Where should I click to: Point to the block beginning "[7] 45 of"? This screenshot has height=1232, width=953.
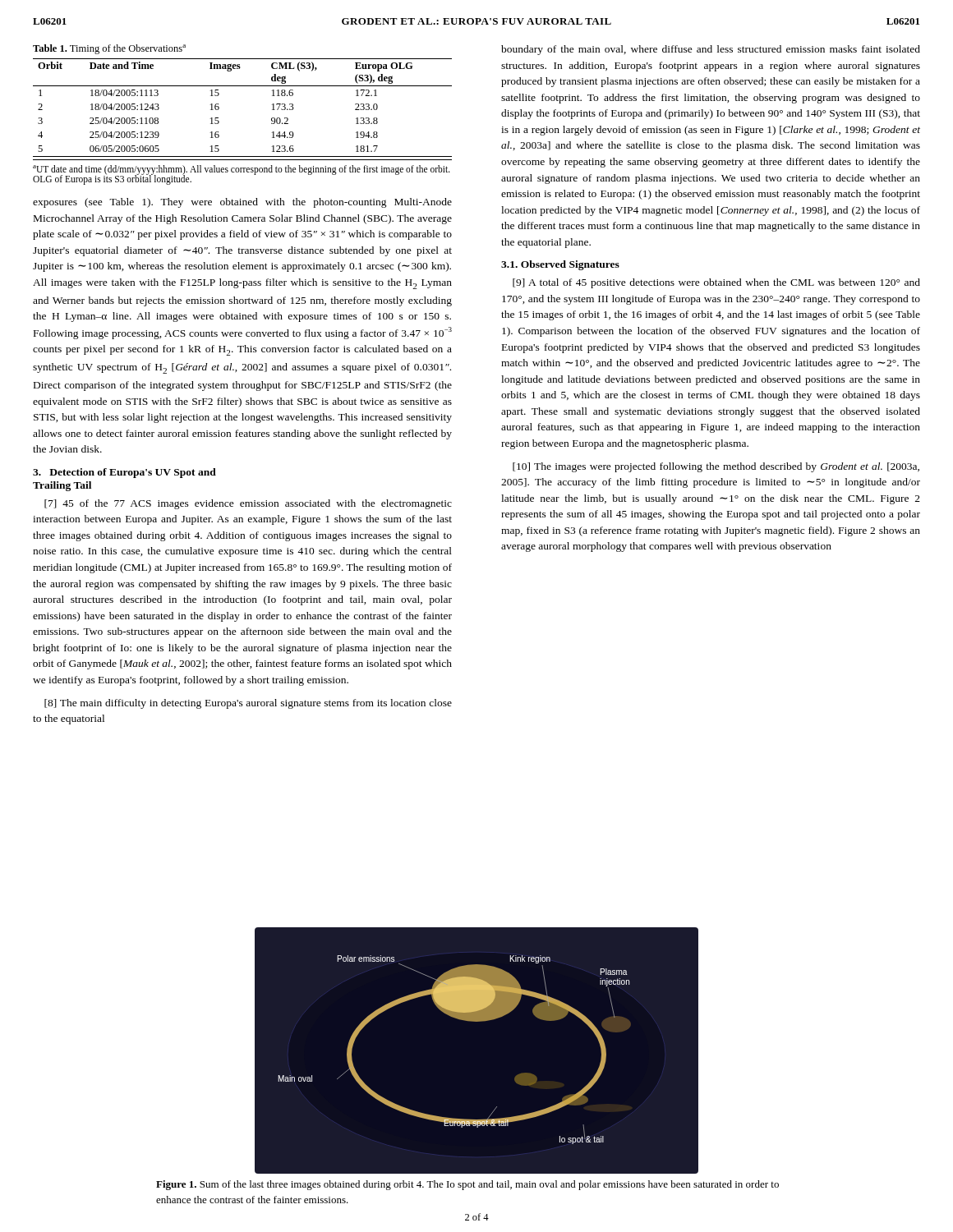tap(242, 611)
